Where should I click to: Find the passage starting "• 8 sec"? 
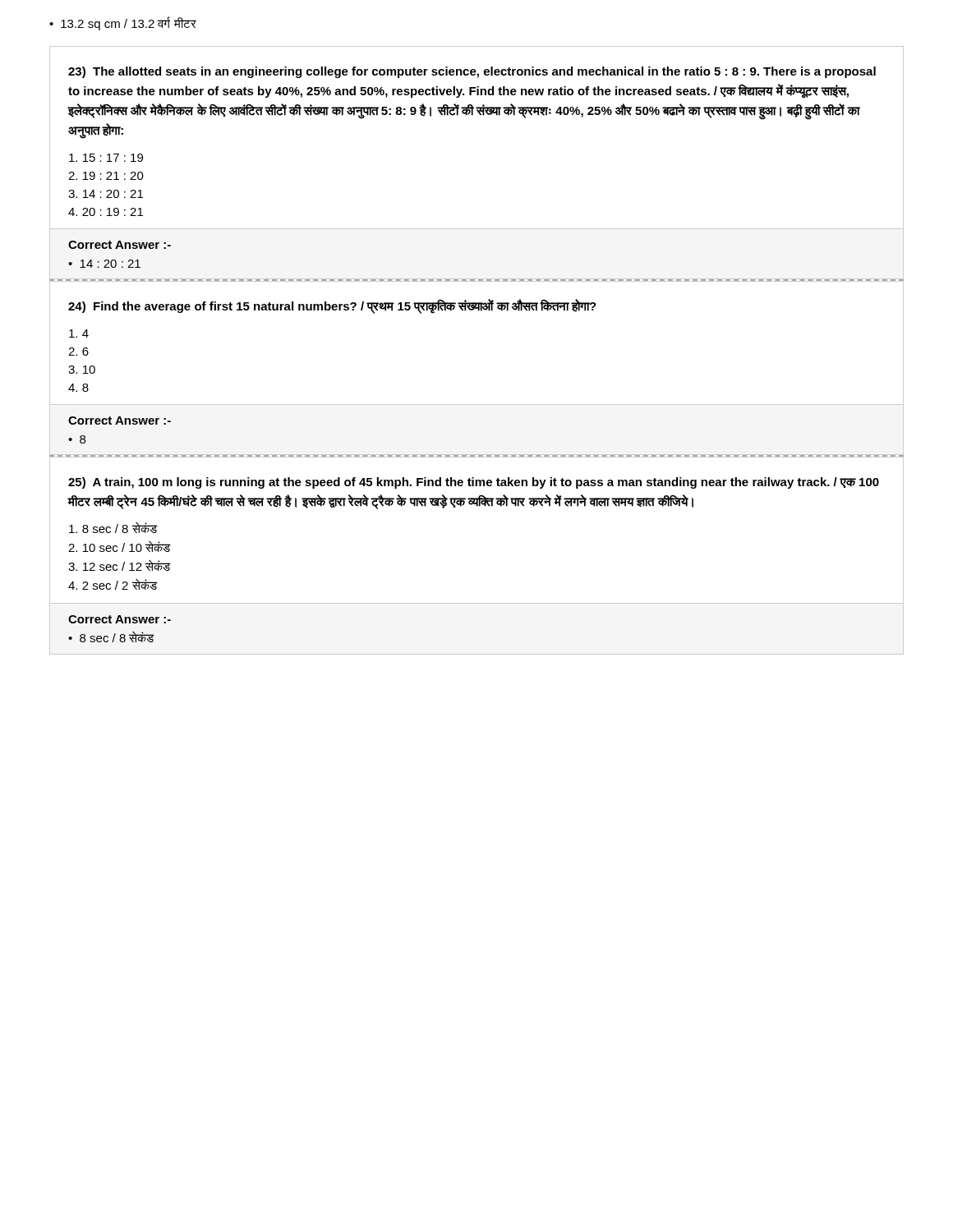click(111, 638)
